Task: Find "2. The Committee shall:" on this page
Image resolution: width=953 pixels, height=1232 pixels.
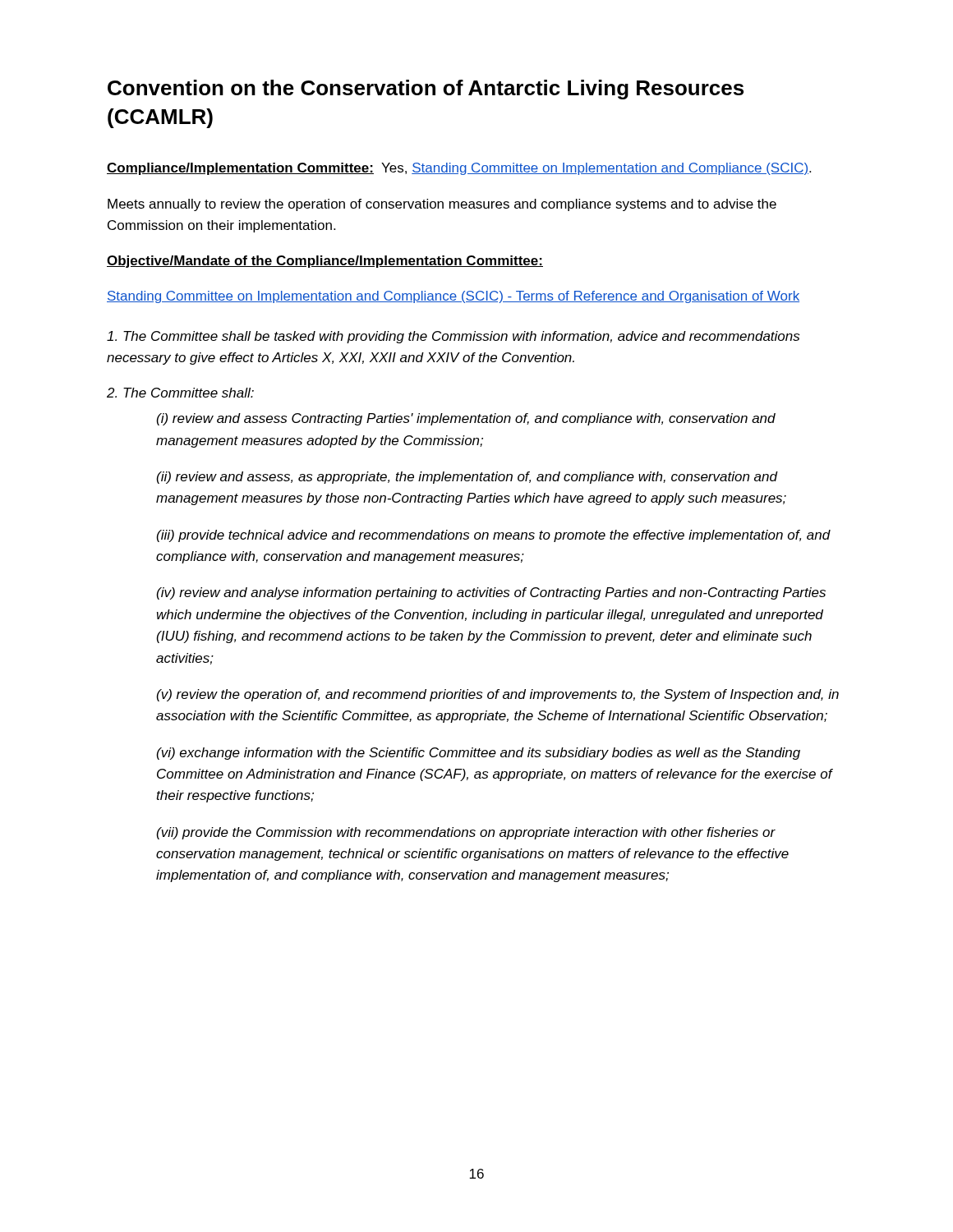Action: pyautogui.click(x=181, y=393)
